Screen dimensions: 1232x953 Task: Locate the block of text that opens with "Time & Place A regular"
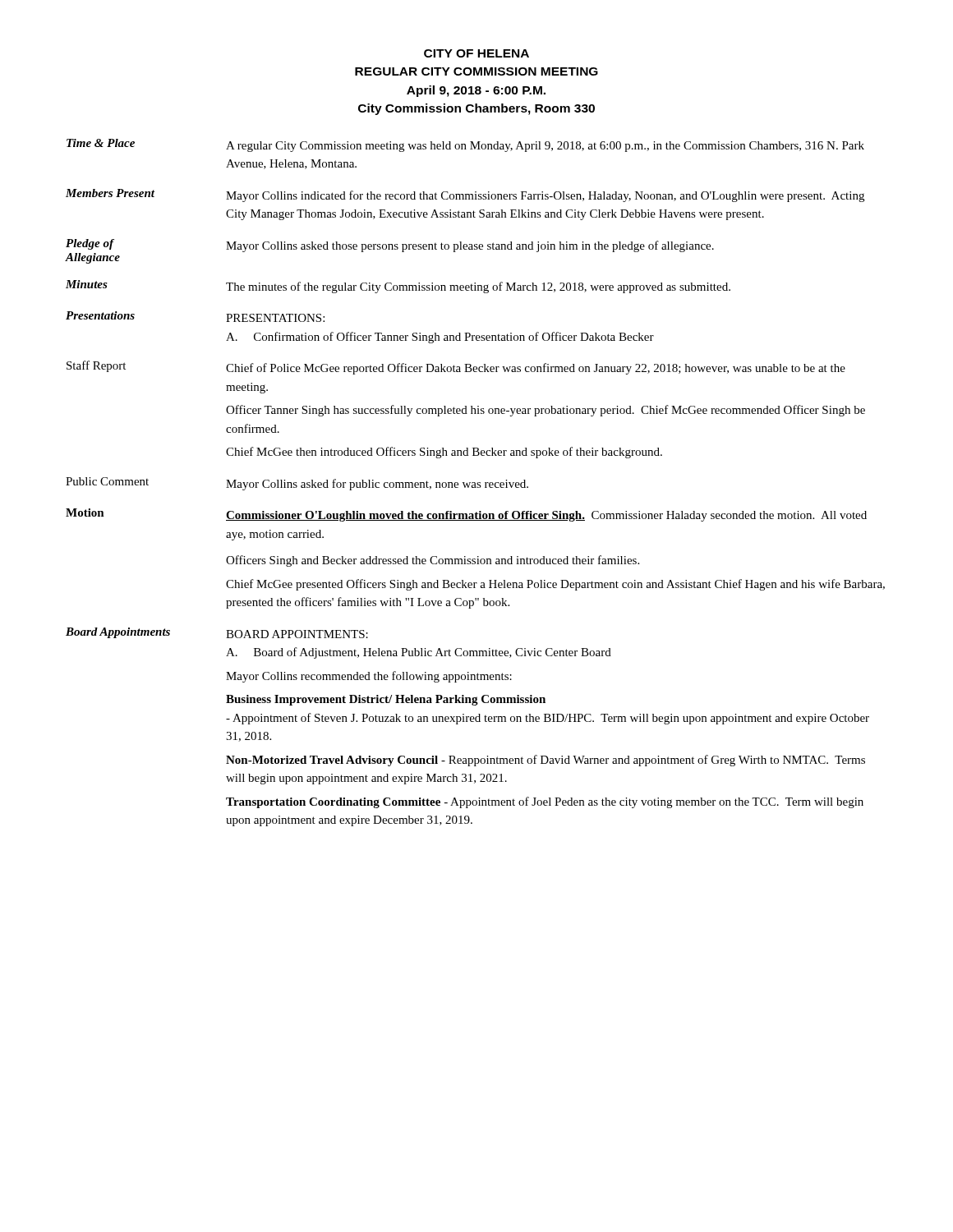click(476, 155)
